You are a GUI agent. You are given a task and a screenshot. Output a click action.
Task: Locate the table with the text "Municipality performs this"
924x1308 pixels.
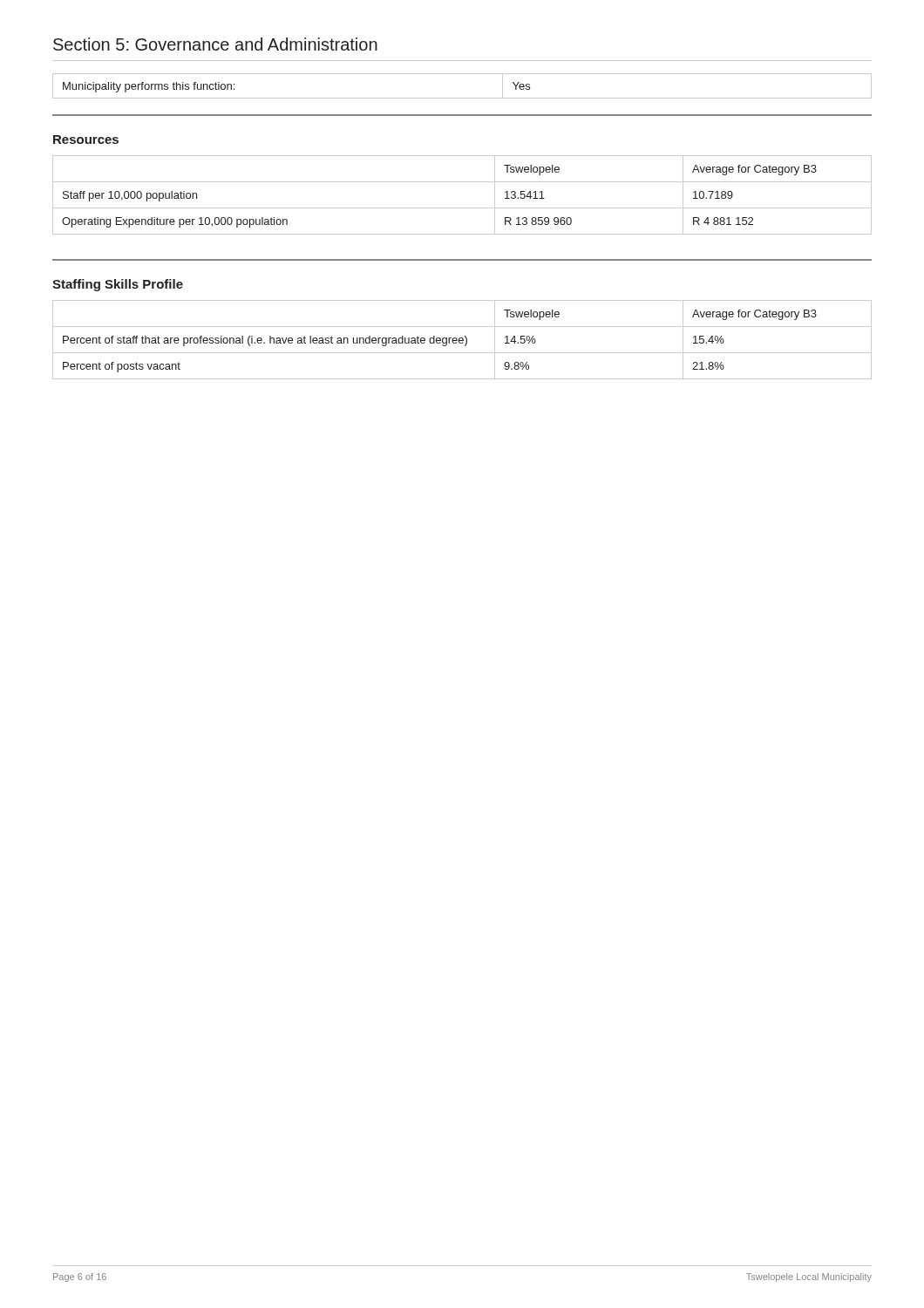(x=462, y=86)
